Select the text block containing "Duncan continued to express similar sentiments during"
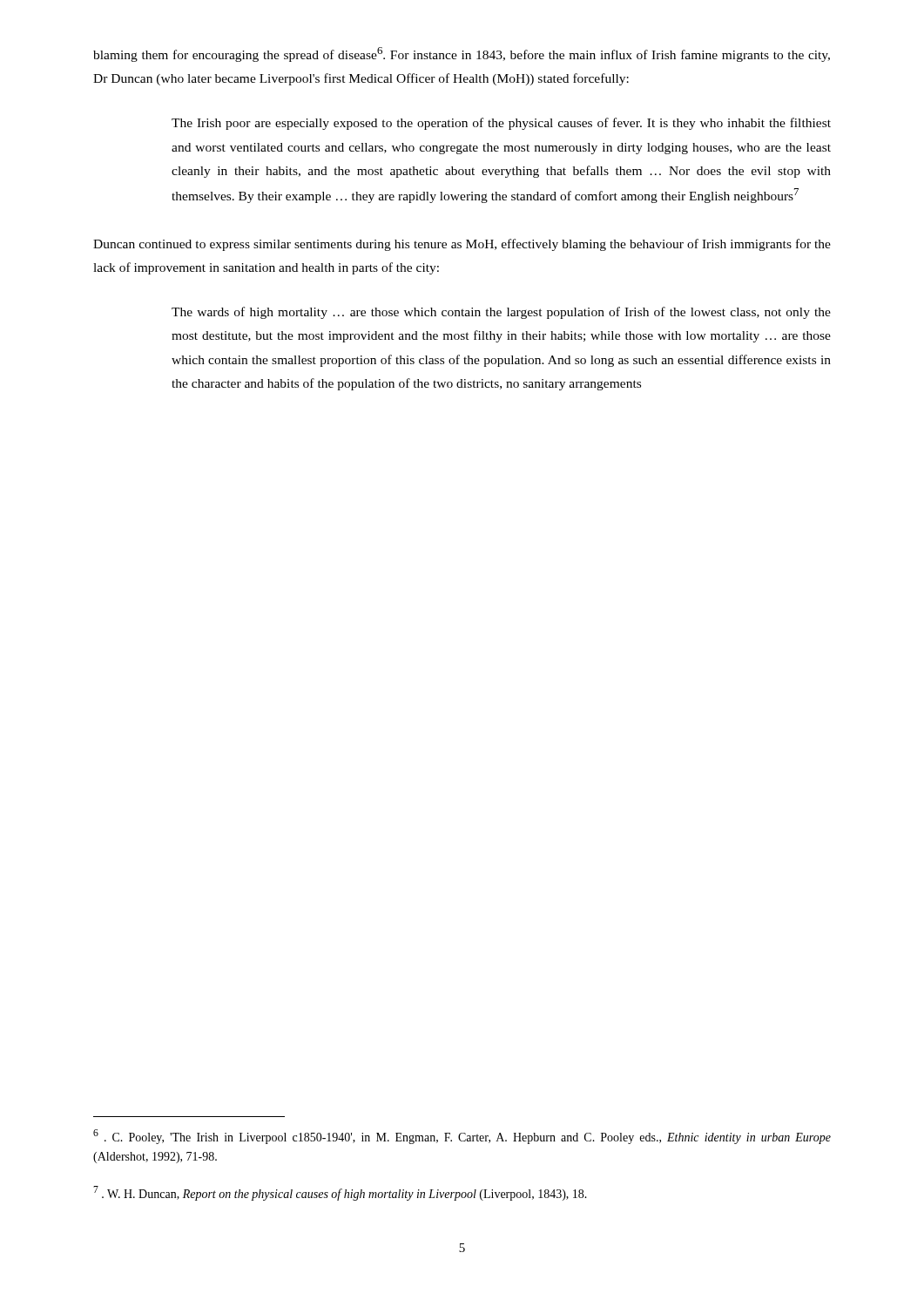This screenshot has height=1307, width=924. 462,255
